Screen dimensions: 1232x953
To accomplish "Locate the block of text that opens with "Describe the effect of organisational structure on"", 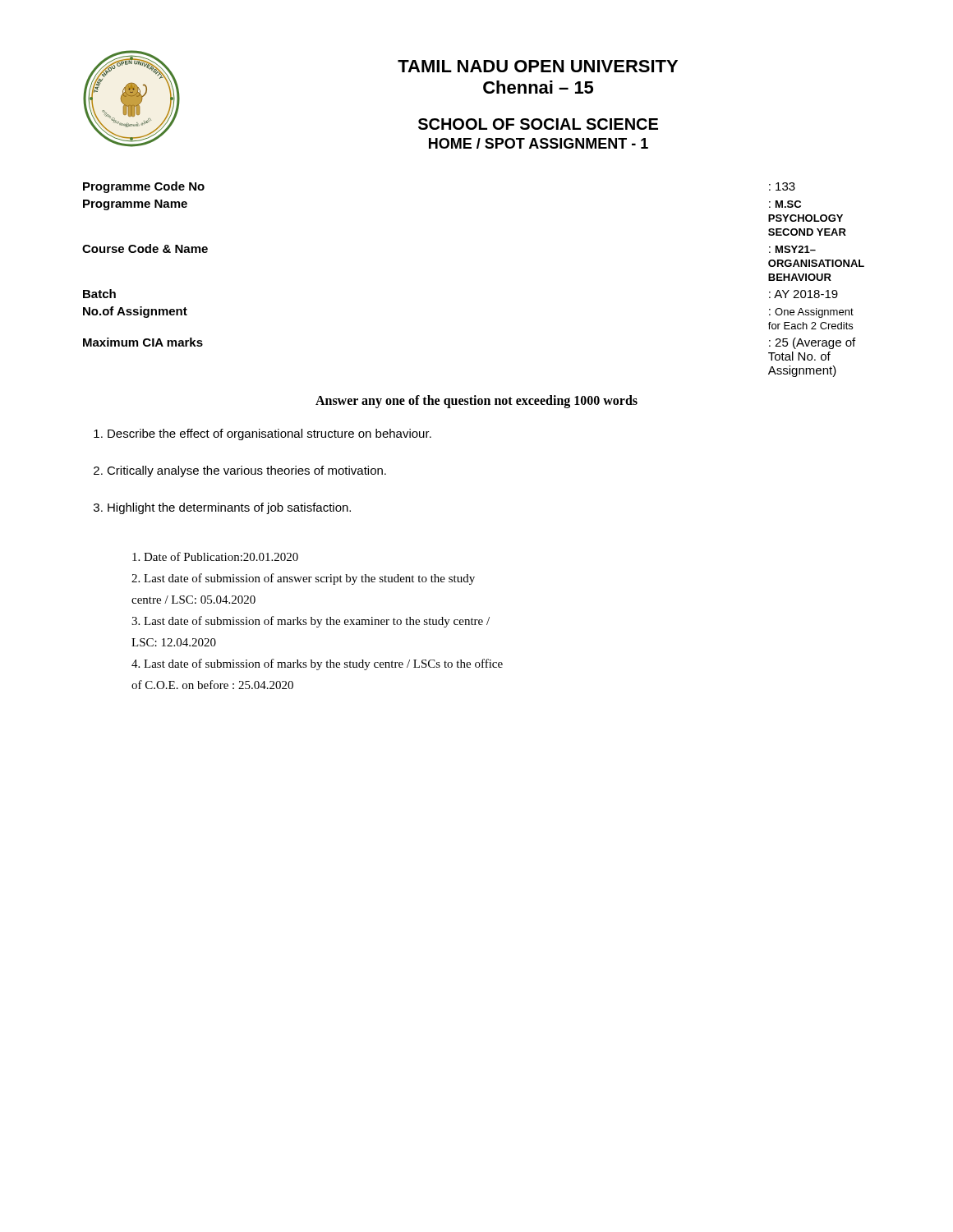I will (269, 433).
